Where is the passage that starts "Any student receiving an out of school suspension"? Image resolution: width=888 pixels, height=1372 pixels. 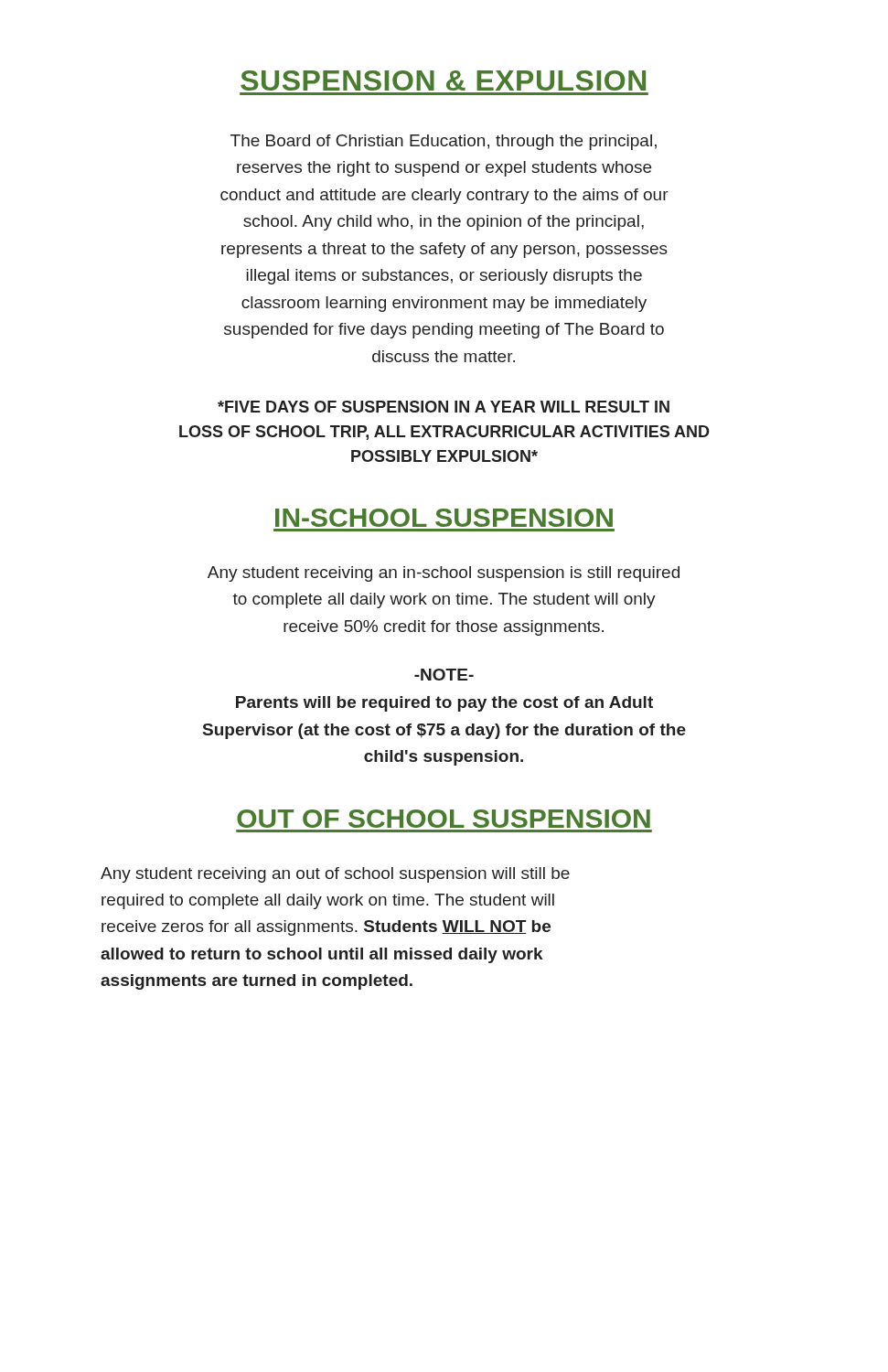click(x=444, y=927)
